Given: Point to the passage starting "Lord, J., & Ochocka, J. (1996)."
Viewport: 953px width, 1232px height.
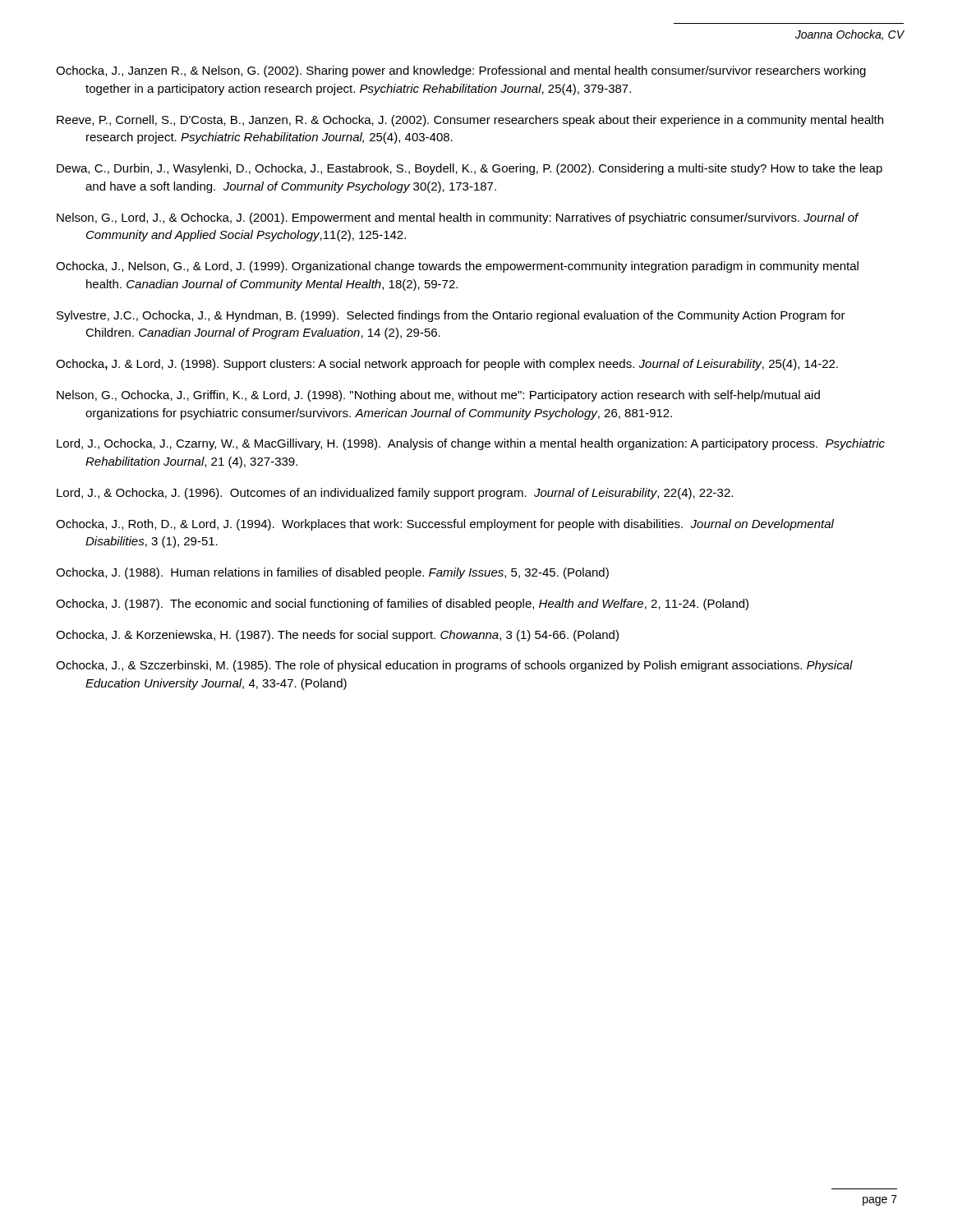Looking at the screenshot, I should pos(395,492).
